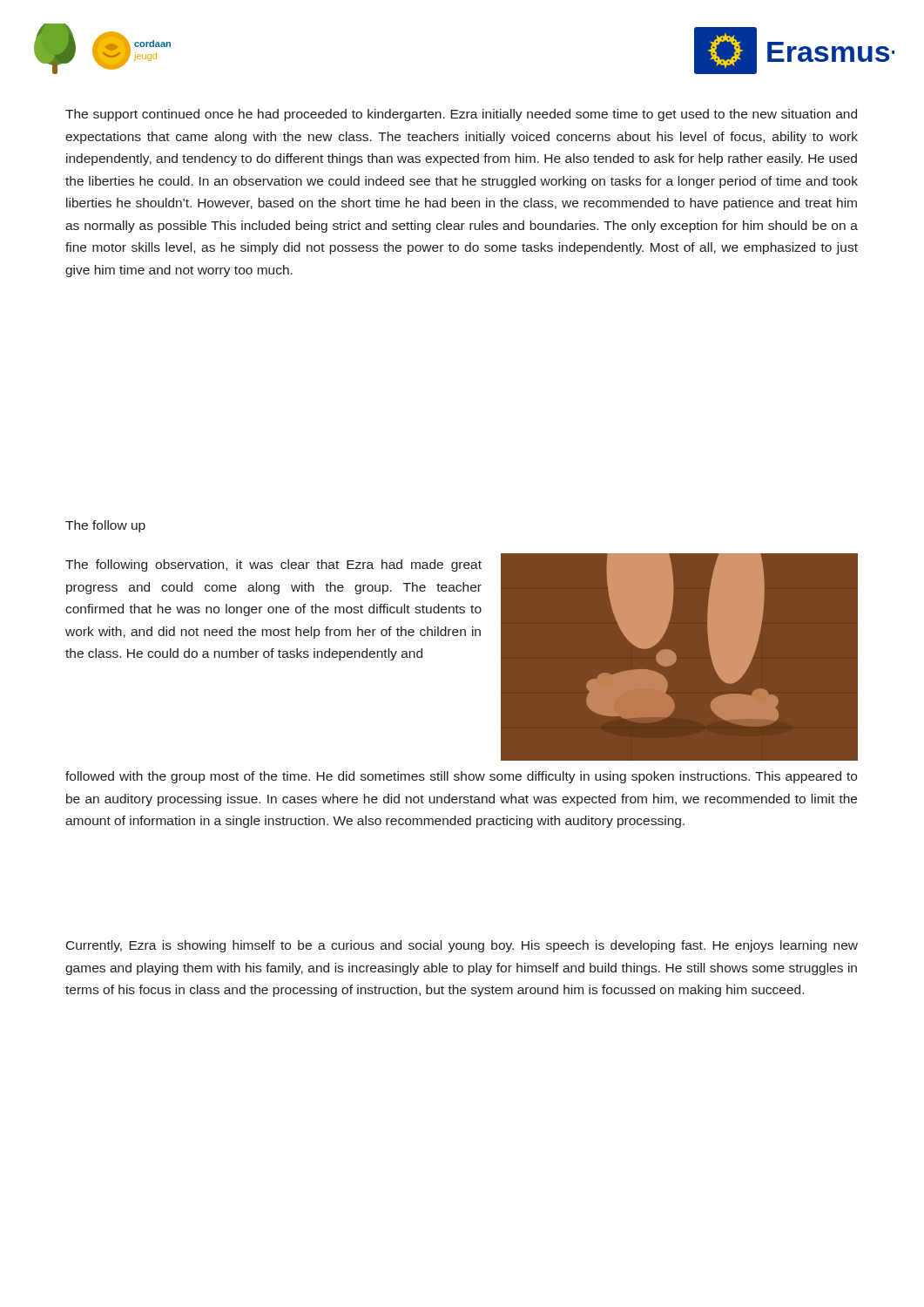Click on the text block starting "Currently, Ezra is showing himself to be"
The width and height of the screenshot is (924, 1307).
(x=462, y=967)
